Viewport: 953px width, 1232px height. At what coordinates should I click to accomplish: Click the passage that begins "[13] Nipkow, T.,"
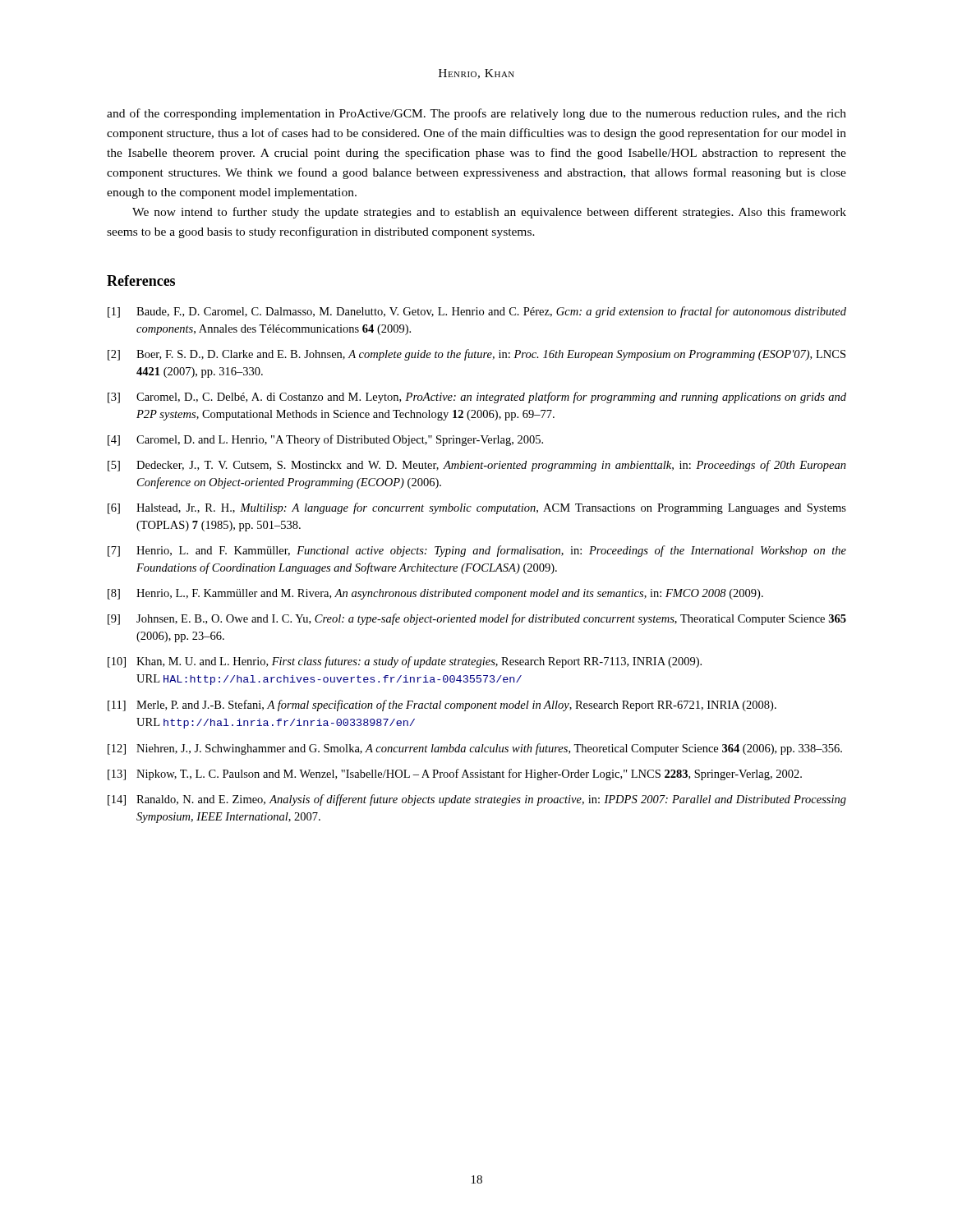tap(476, 774)
